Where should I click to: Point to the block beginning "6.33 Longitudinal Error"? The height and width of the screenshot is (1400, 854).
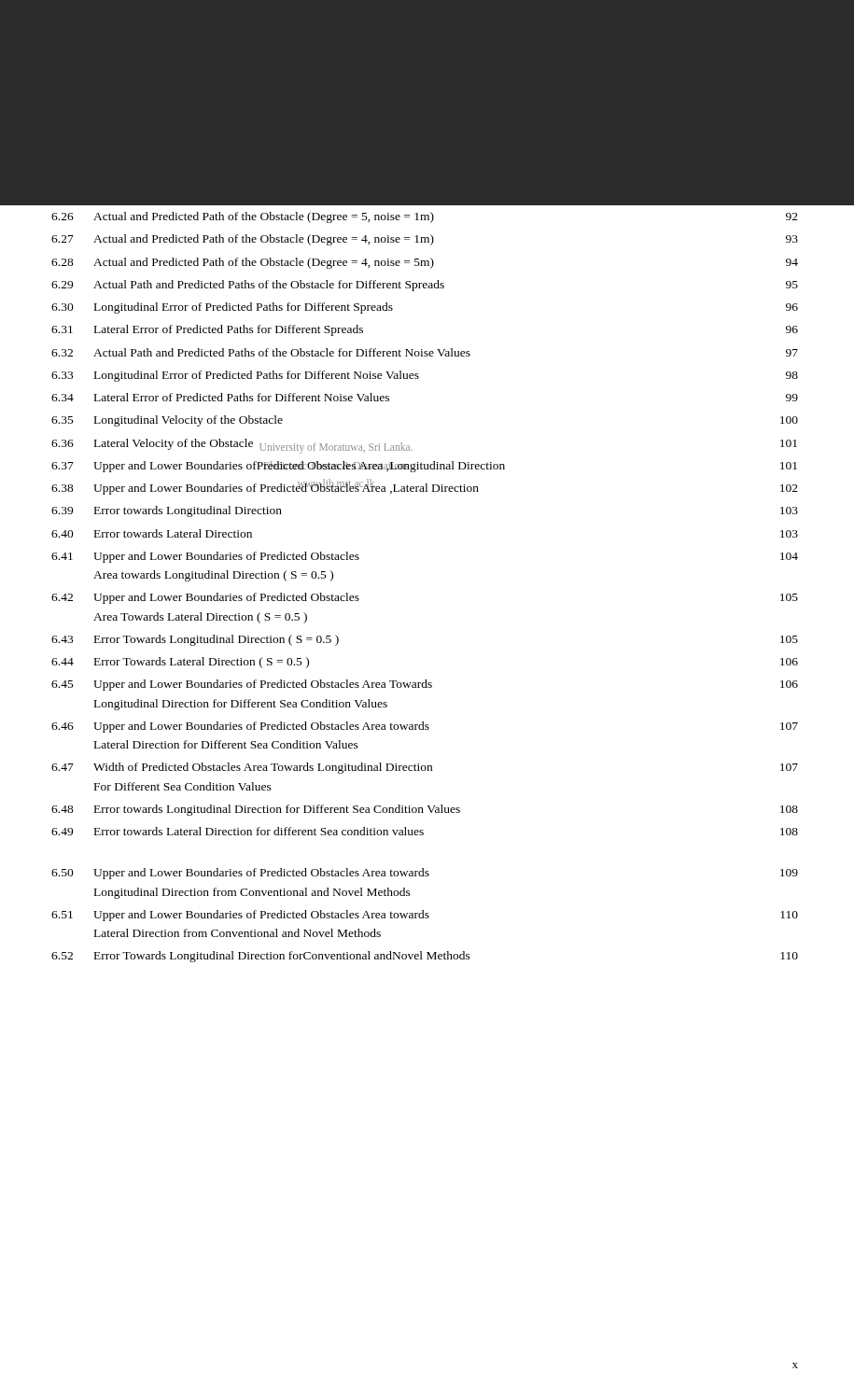click(x=425, y=375)
